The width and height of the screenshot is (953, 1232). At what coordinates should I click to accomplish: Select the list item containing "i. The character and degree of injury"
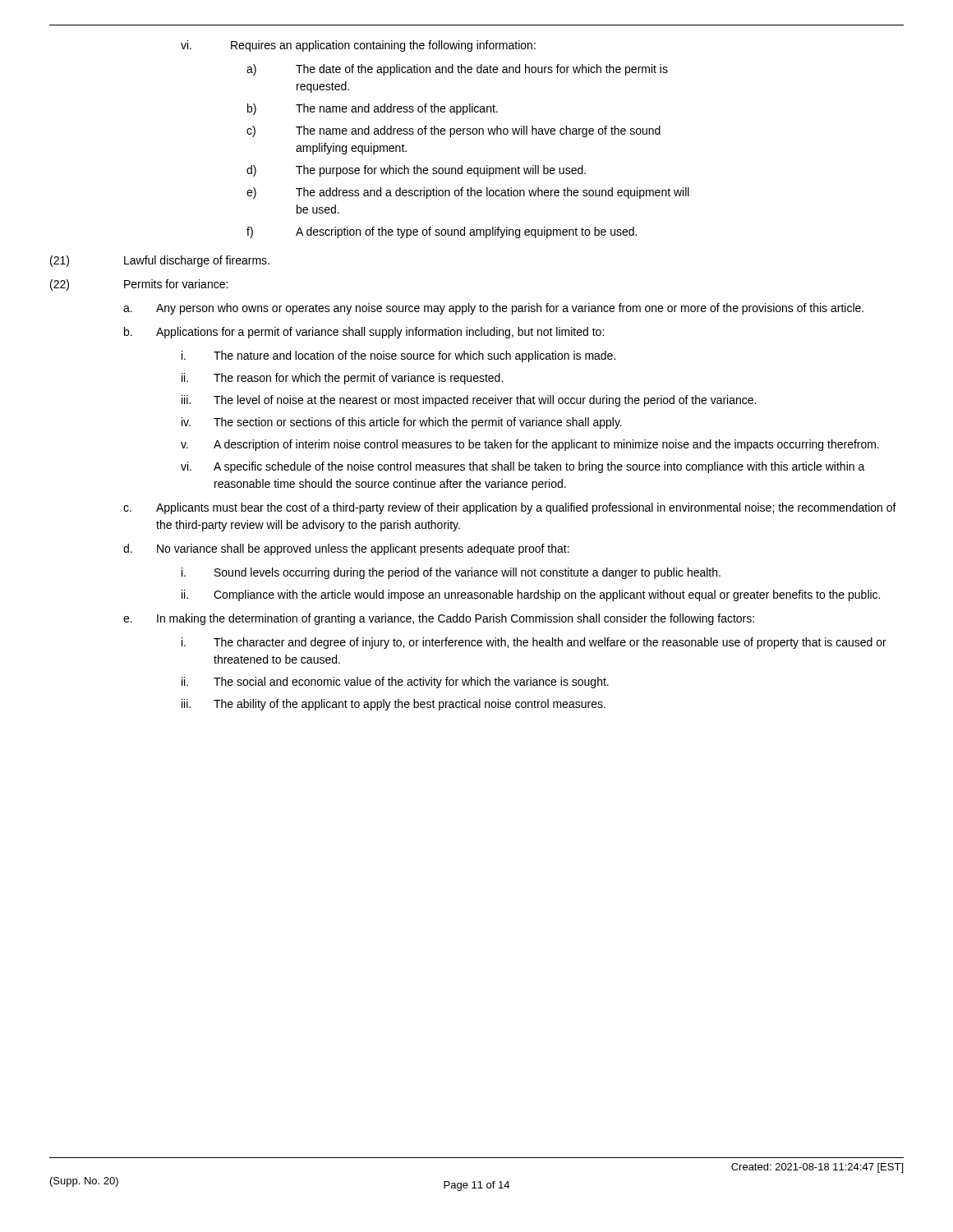542,651
